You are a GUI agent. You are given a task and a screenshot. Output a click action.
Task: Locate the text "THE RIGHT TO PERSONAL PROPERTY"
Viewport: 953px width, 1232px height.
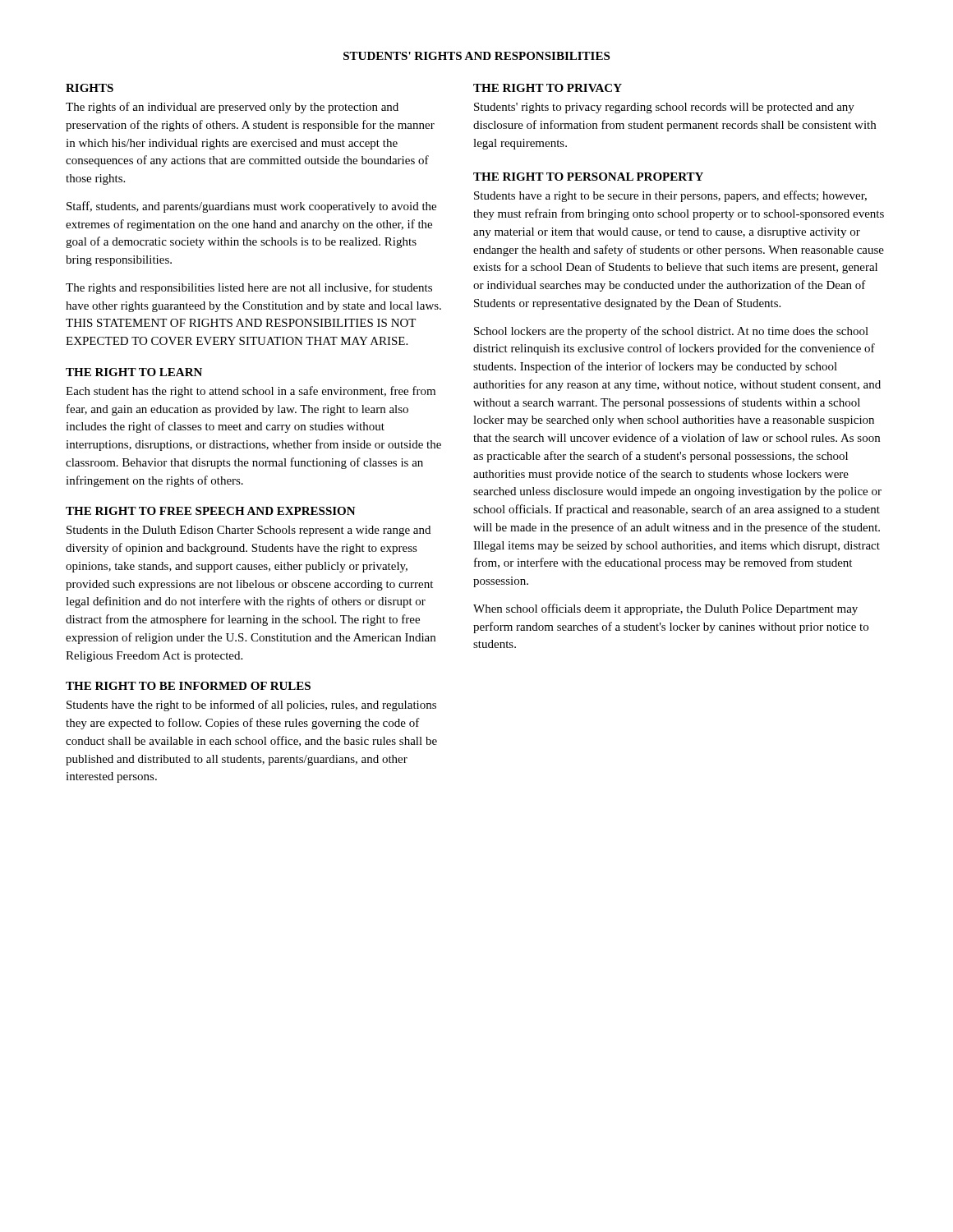click(x=588, y=177)
